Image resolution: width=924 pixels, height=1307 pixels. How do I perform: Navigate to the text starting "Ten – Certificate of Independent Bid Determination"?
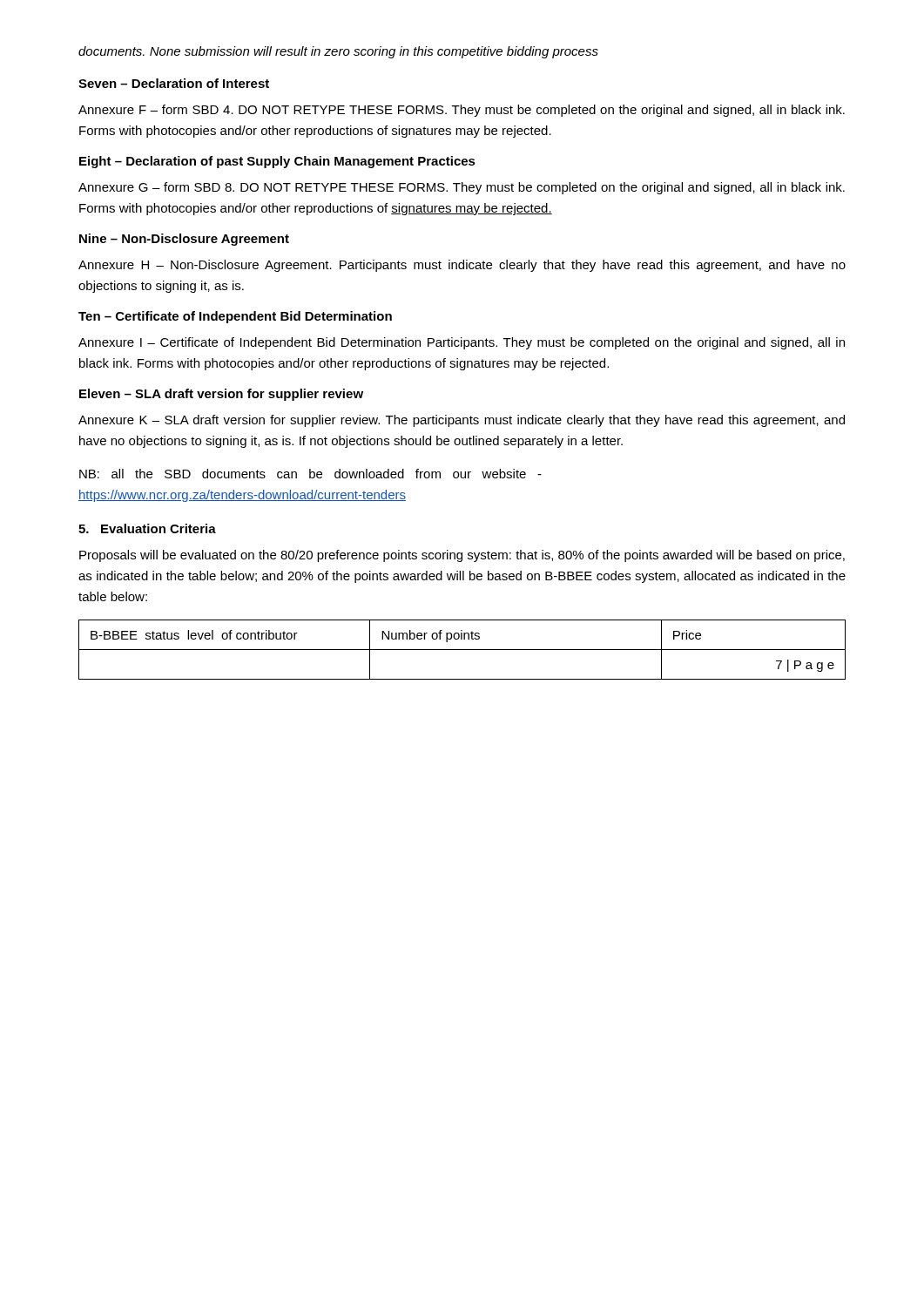point(235,316)
